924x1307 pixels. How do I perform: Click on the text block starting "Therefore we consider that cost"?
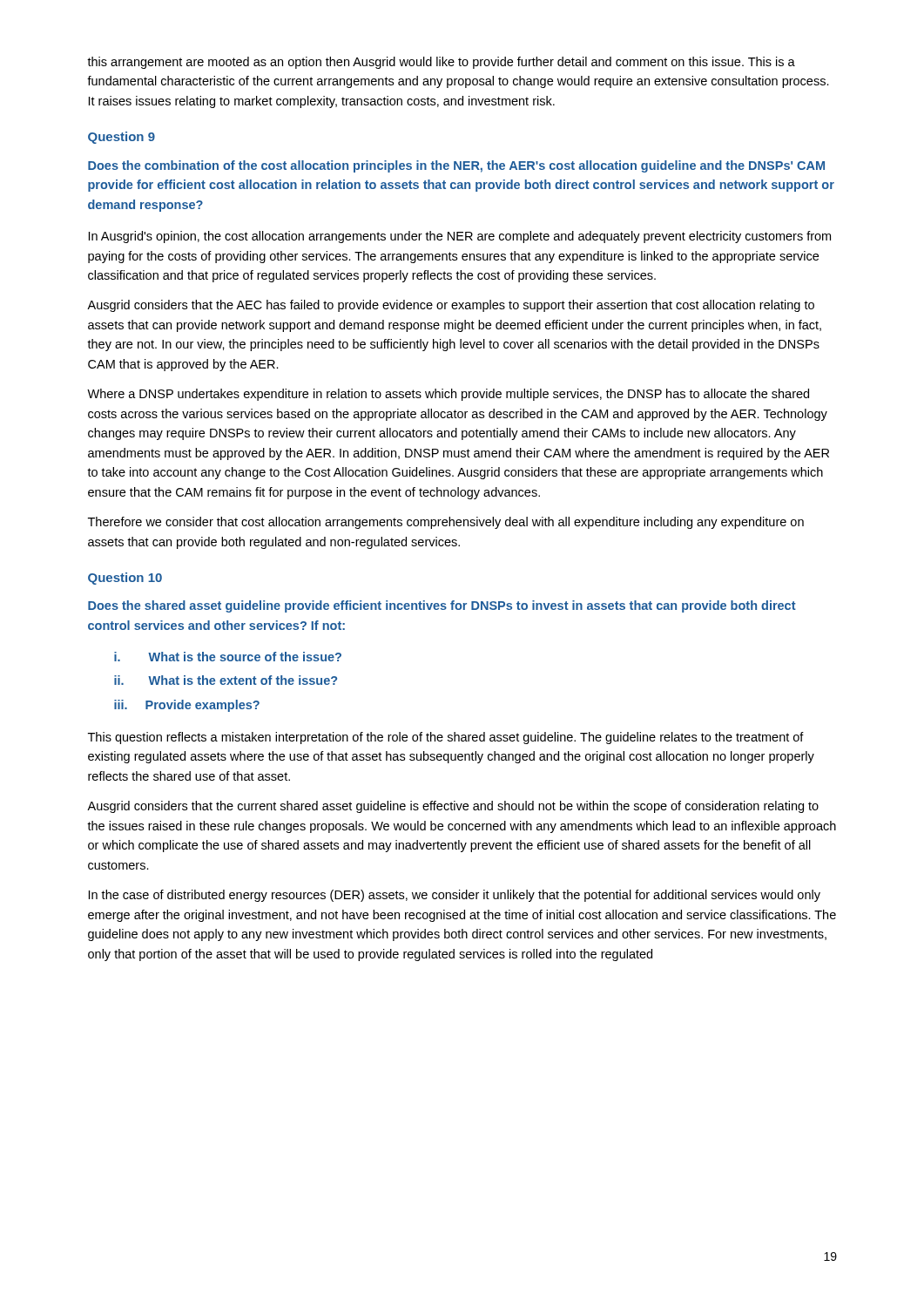(x=462, y=532)
